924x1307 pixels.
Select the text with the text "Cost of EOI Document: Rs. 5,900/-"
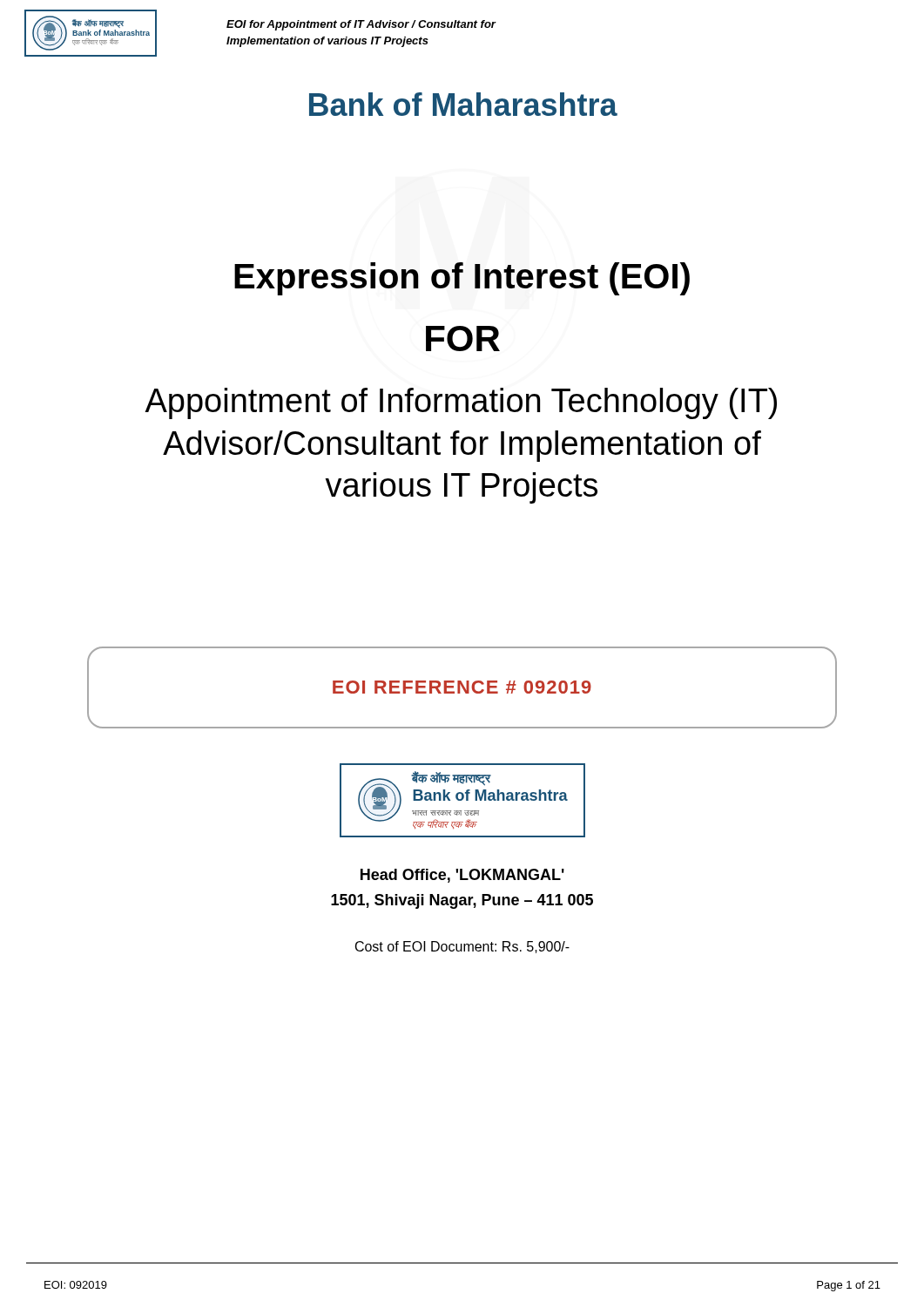[x=462, y=947]
